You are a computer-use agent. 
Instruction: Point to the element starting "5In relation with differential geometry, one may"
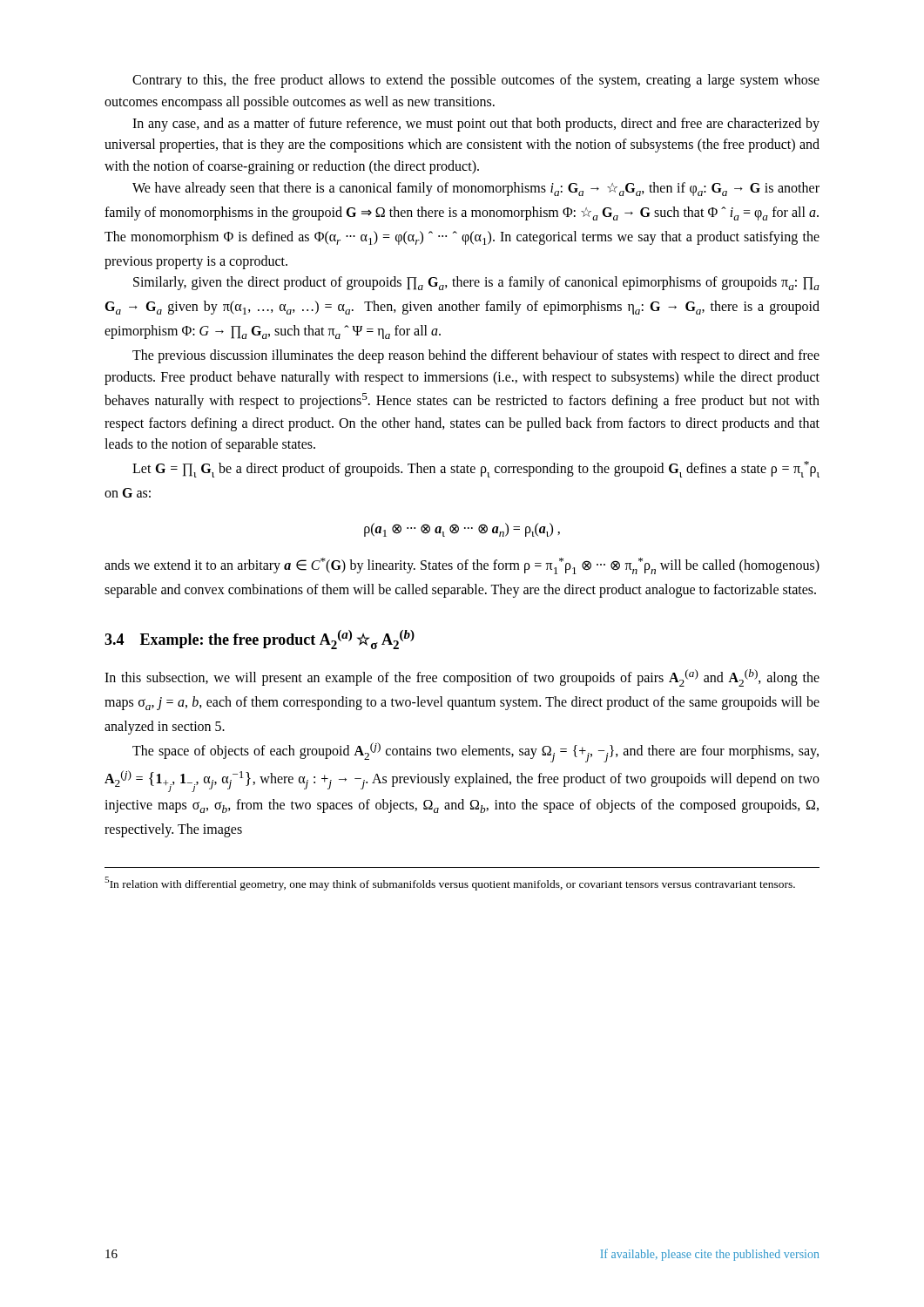450,882
